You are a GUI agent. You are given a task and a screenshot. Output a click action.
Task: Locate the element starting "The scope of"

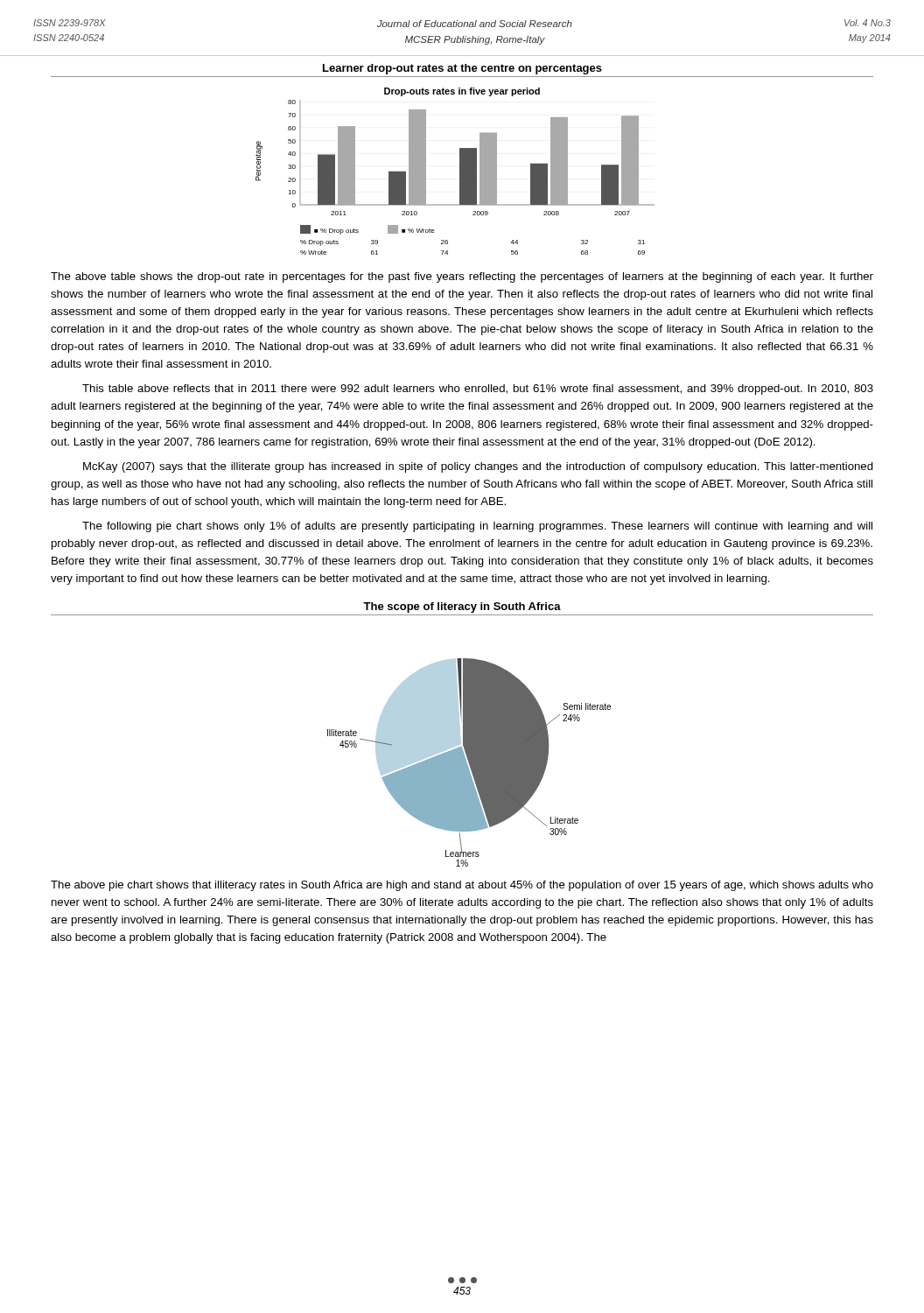click(x=462, y=606)
